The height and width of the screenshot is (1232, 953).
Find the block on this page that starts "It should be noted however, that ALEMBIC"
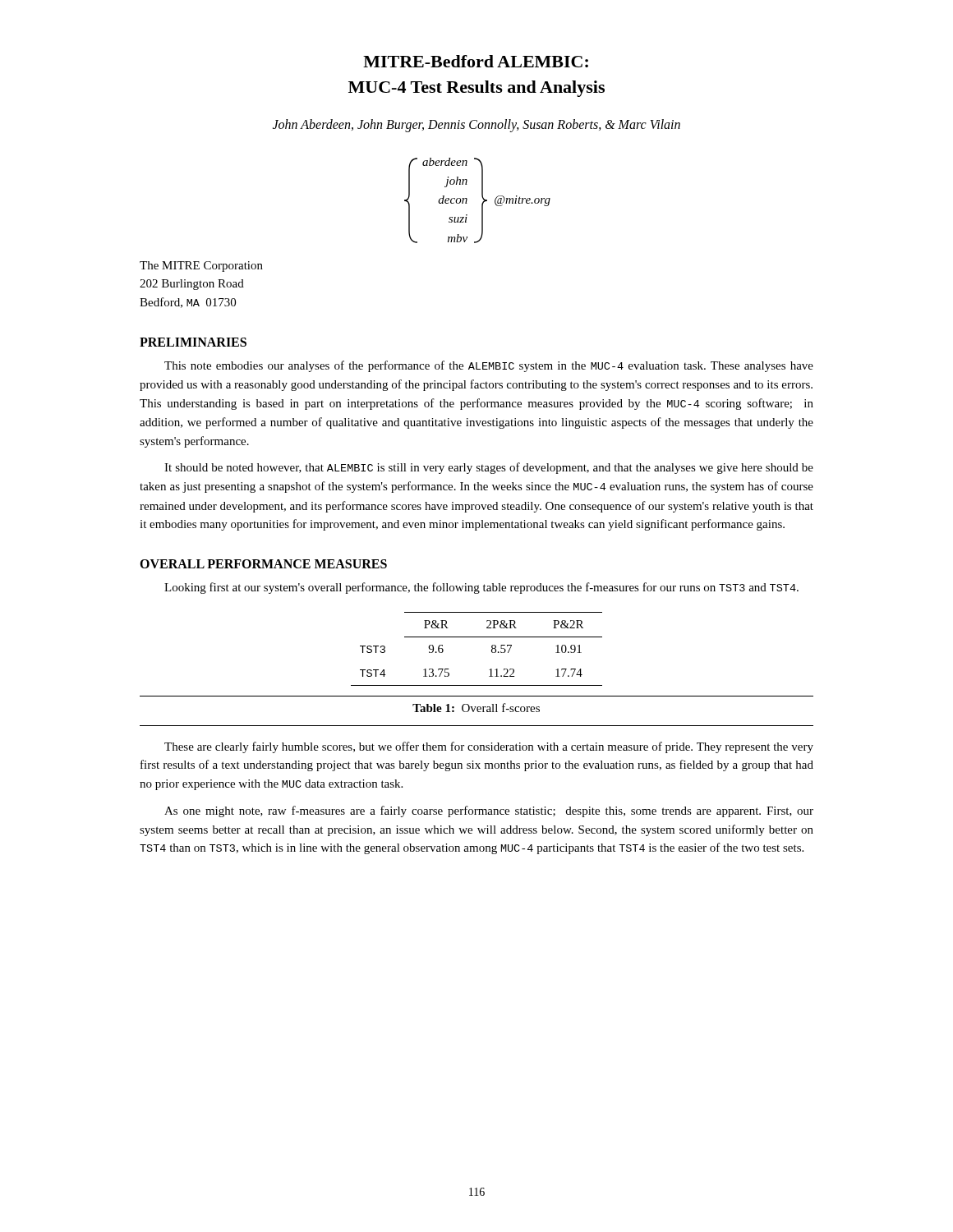click(x=476, y=496)
